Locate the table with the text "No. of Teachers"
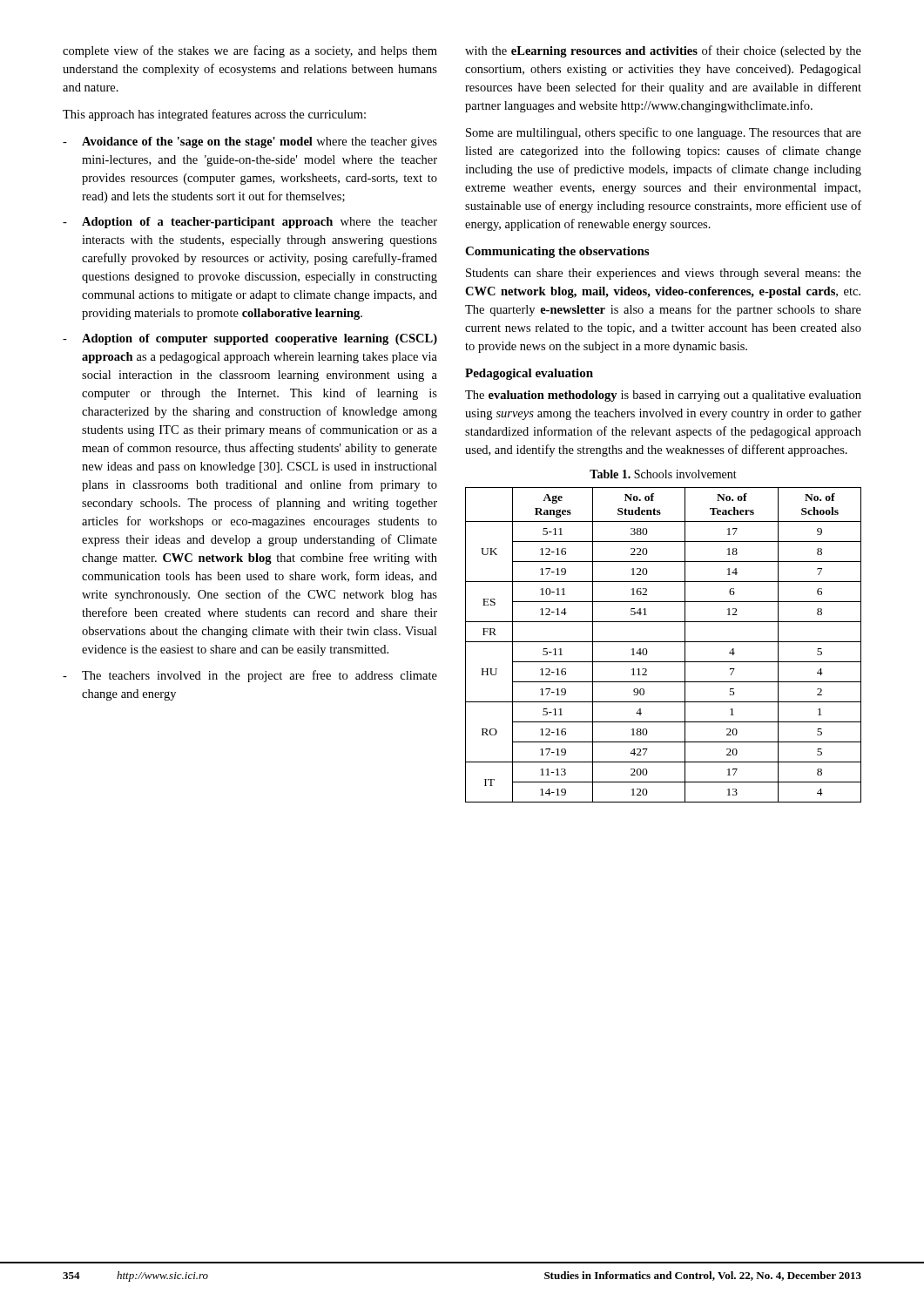 click(x=663, y=645)
